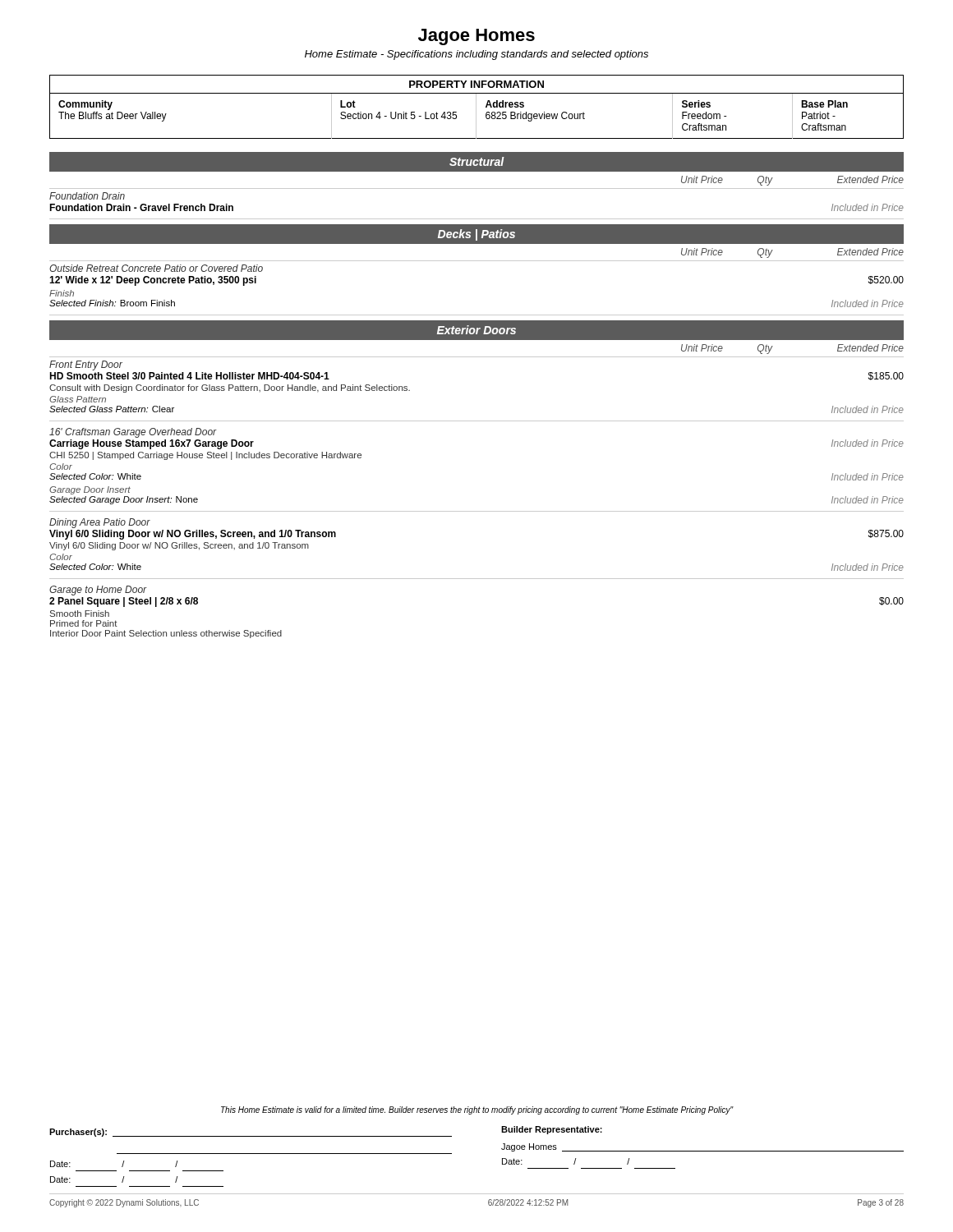Viewport: 953px width, 1232px height.
Task: Where is the passage that starts "Outside Retreat Concrete Patio or Covered Patio"?
Action: pos(156,268)
